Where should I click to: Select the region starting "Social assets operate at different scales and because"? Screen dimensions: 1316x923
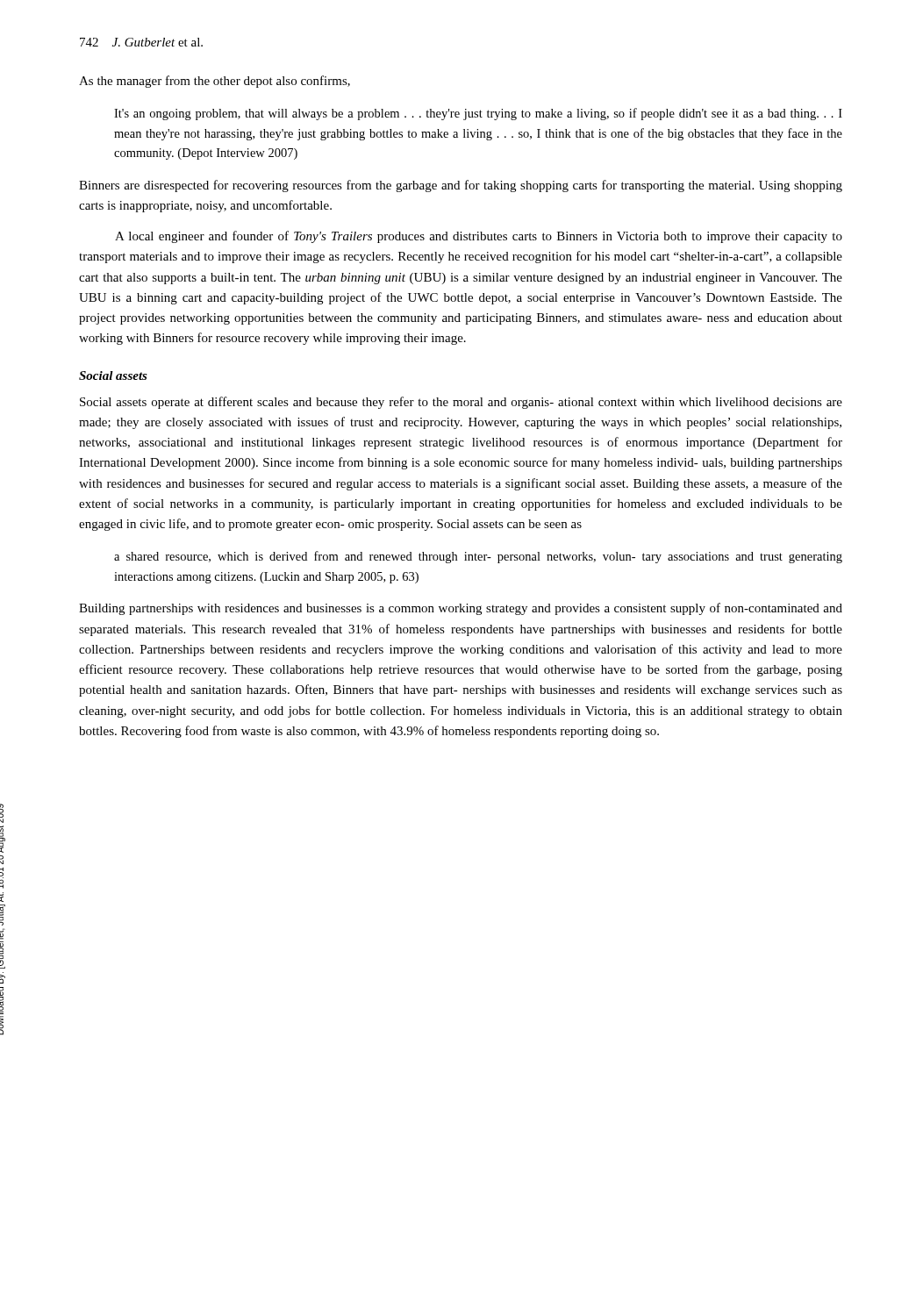(x=461, y=463)
